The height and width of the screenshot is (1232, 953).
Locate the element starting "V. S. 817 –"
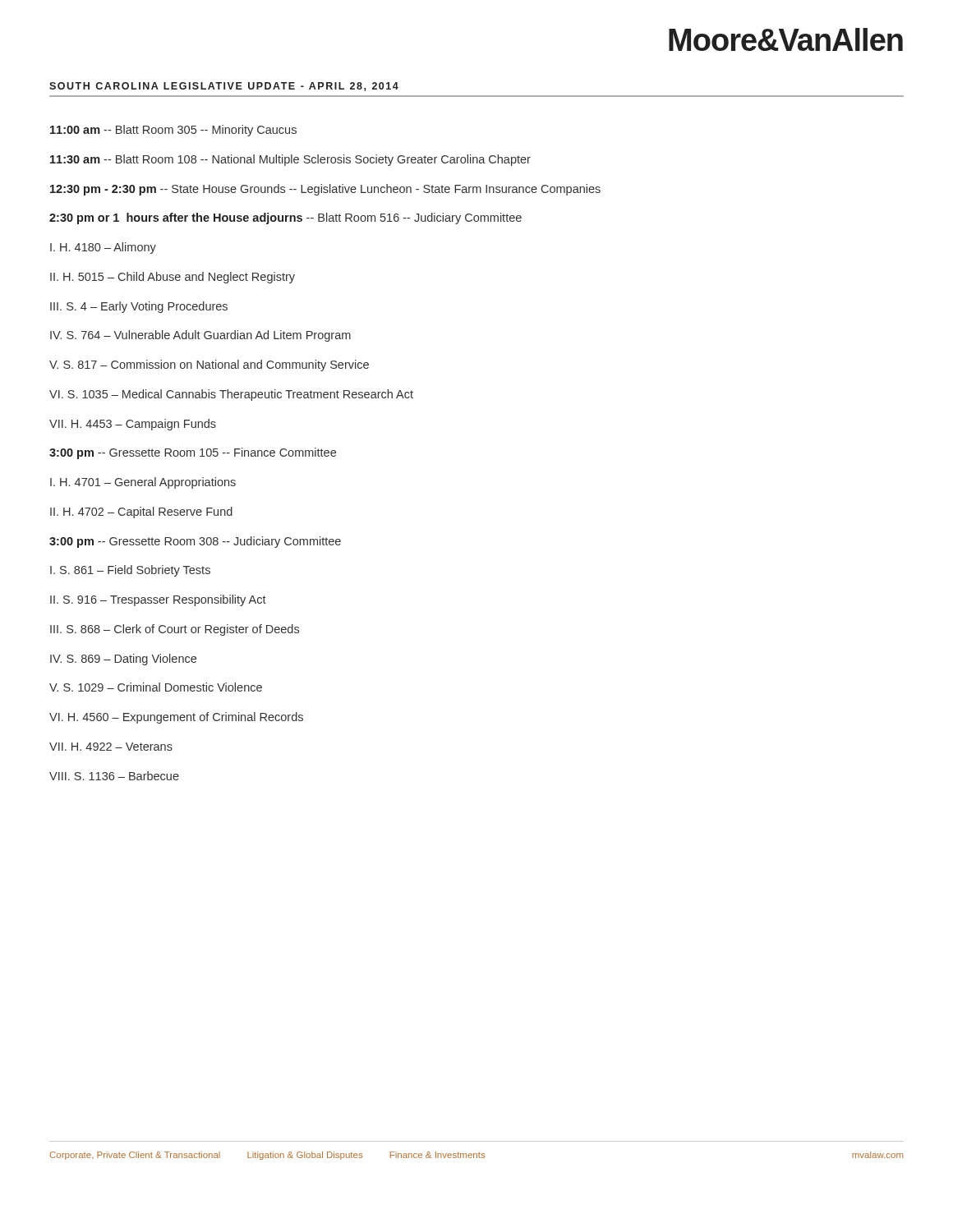209,365
